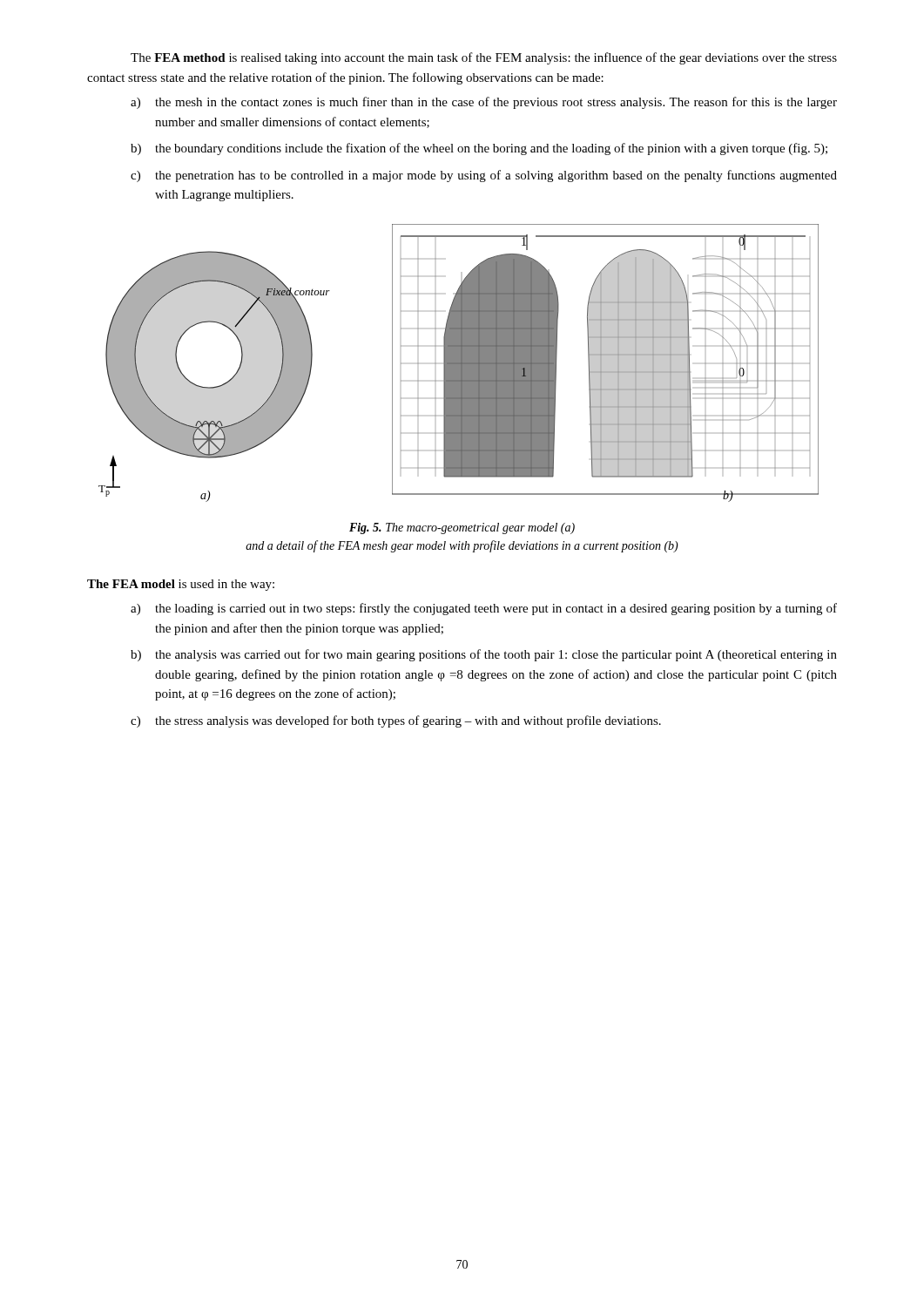924x1307 pixels.
Task: Where is the passage that starts "a) the mesh in"?
Action: coord(484,112)
